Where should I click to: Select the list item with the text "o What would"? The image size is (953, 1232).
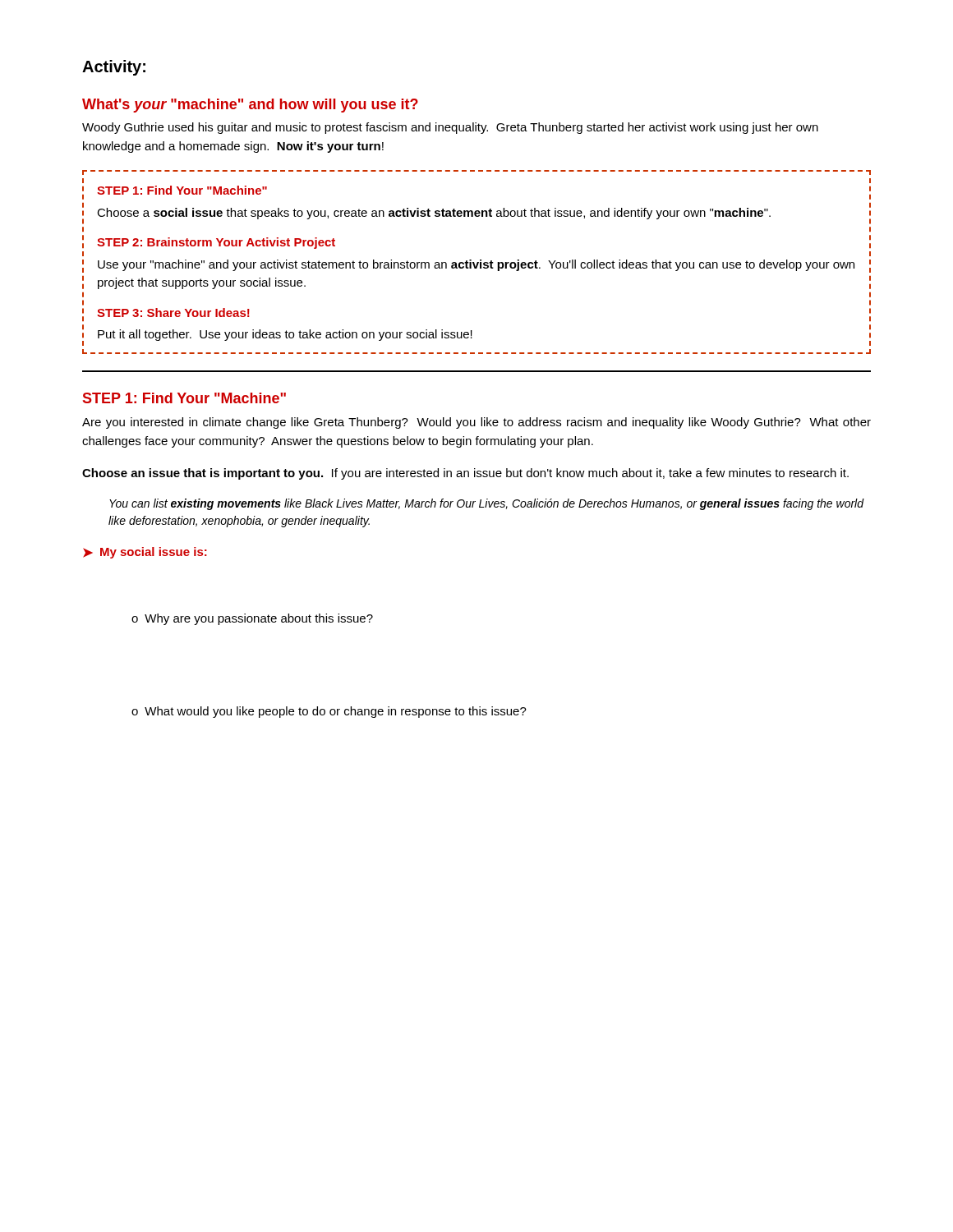pos(329,711)
